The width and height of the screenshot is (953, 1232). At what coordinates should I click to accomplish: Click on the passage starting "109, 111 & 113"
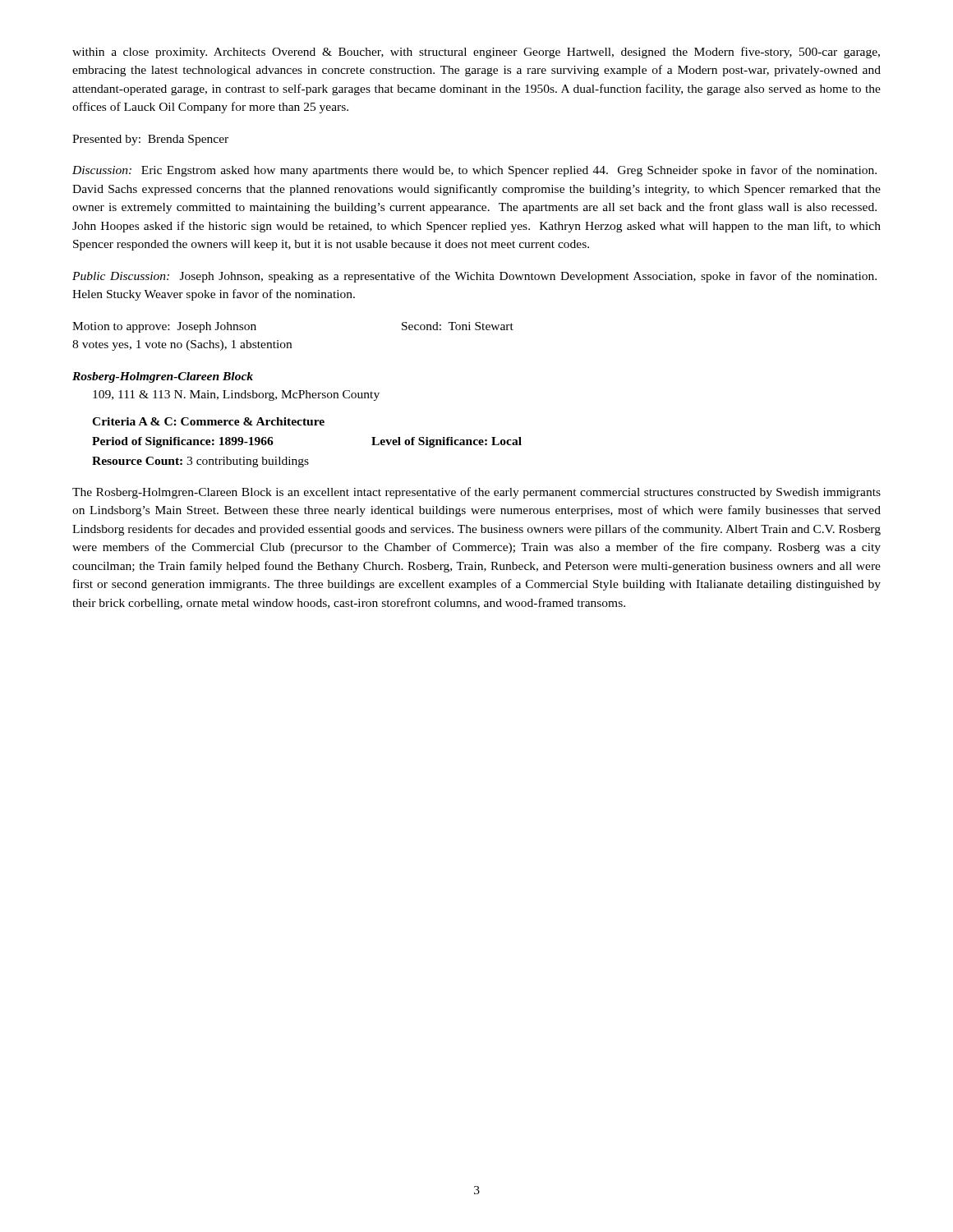(236, 395)
